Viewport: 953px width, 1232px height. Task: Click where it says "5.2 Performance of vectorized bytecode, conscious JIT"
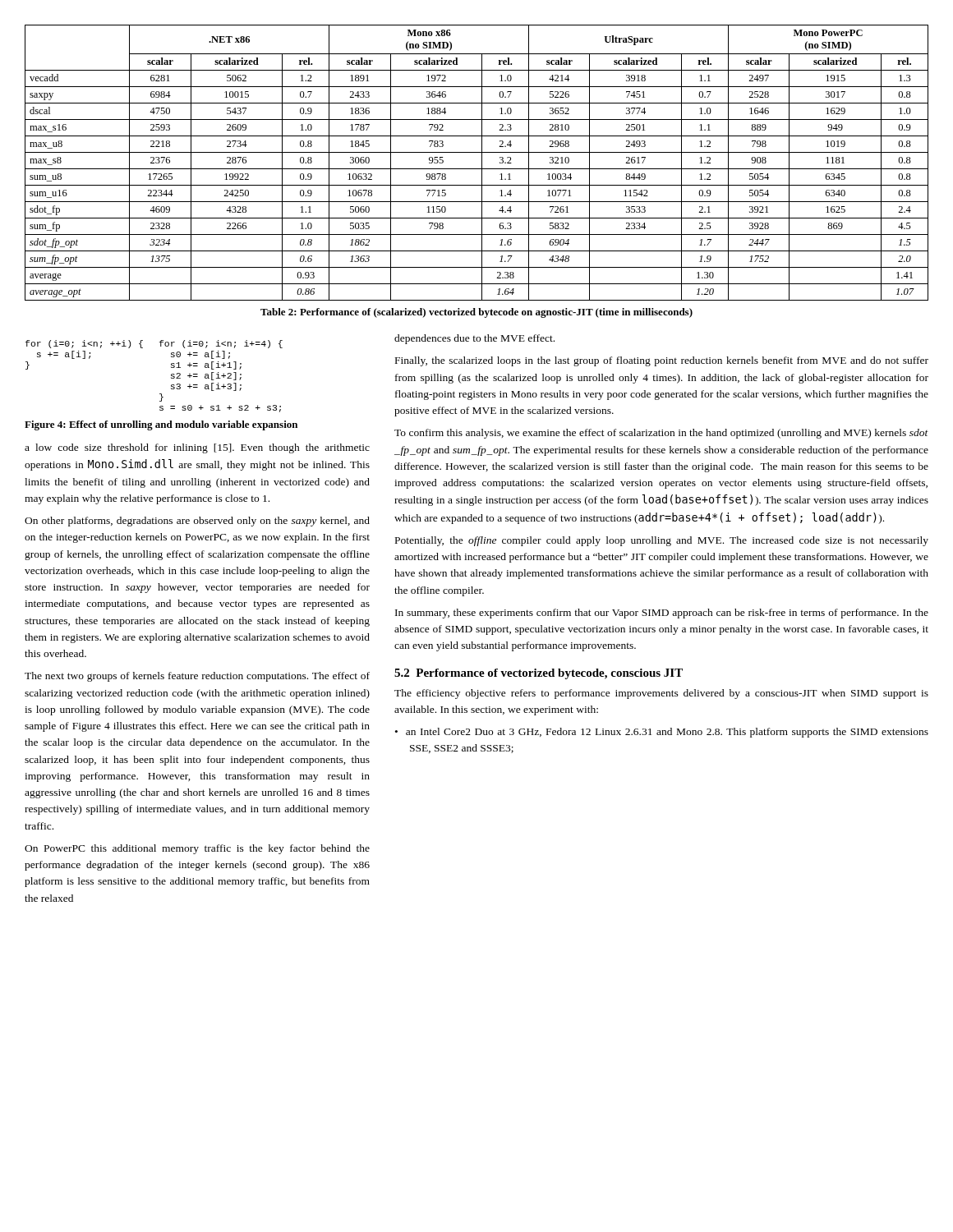click(539, 672)
